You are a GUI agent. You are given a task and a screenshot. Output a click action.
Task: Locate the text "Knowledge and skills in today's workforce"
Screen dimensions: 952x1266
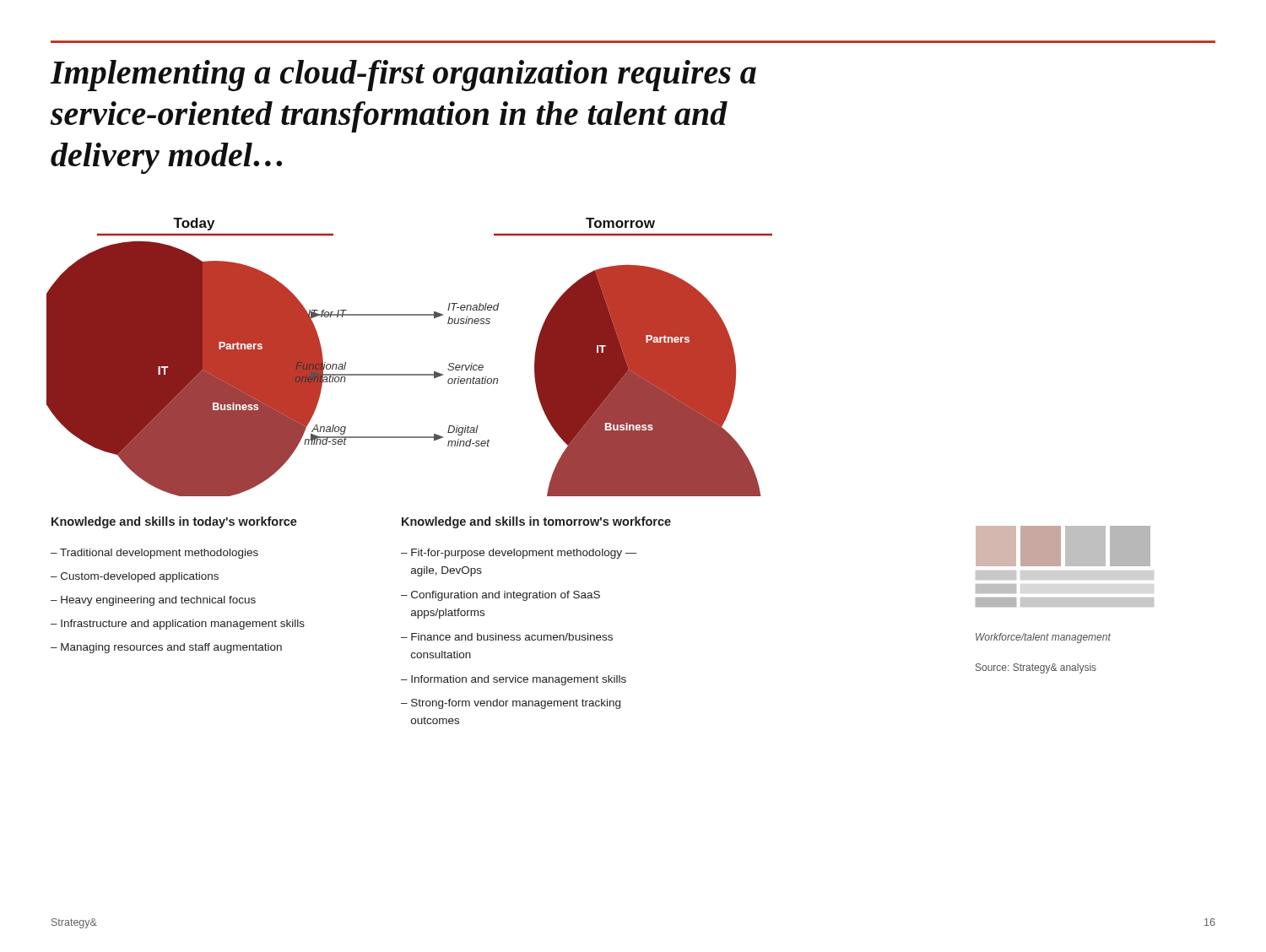point(215,522)
